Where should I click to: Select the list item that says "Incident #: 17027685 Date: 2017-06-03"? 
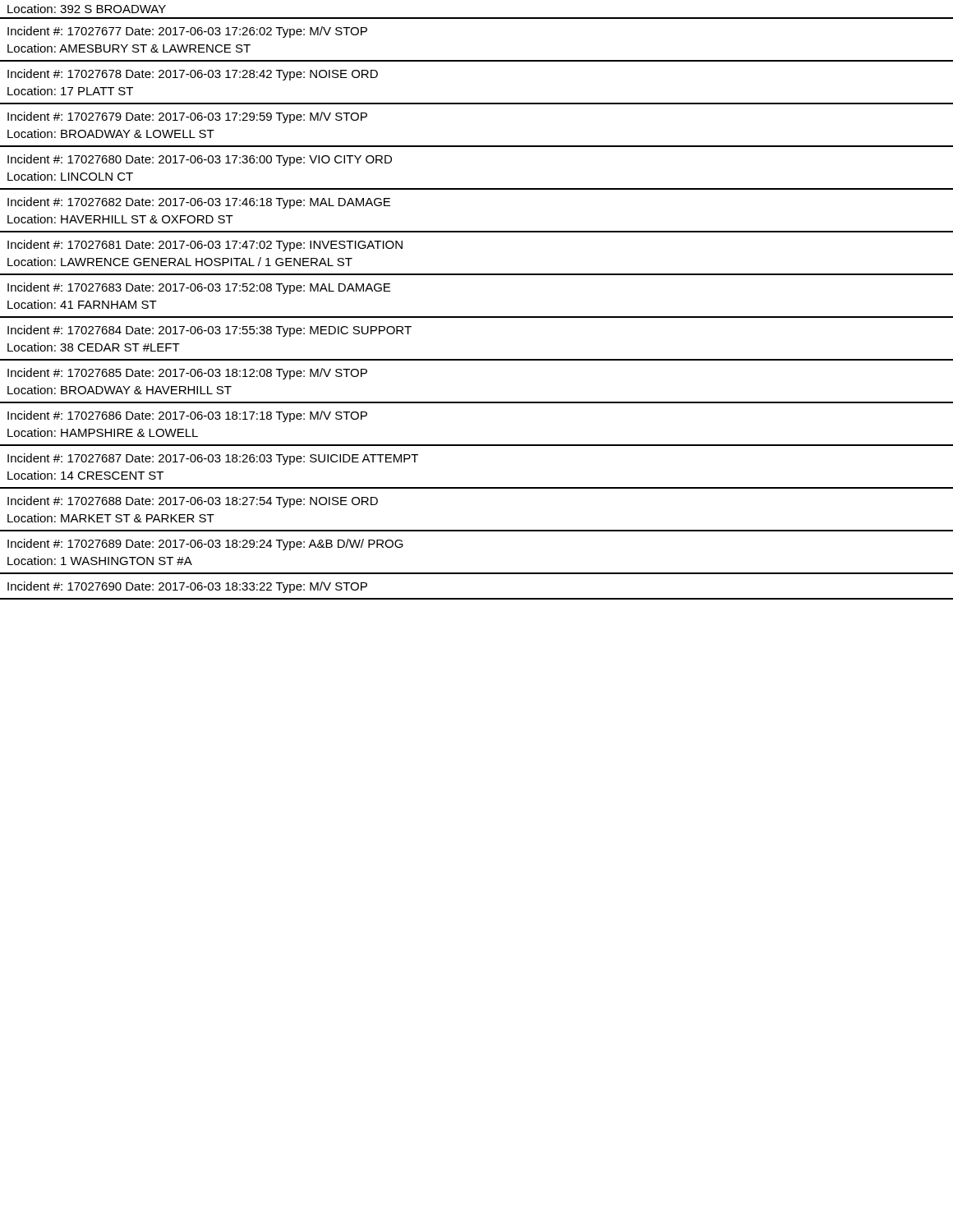[x=187, y=381]
